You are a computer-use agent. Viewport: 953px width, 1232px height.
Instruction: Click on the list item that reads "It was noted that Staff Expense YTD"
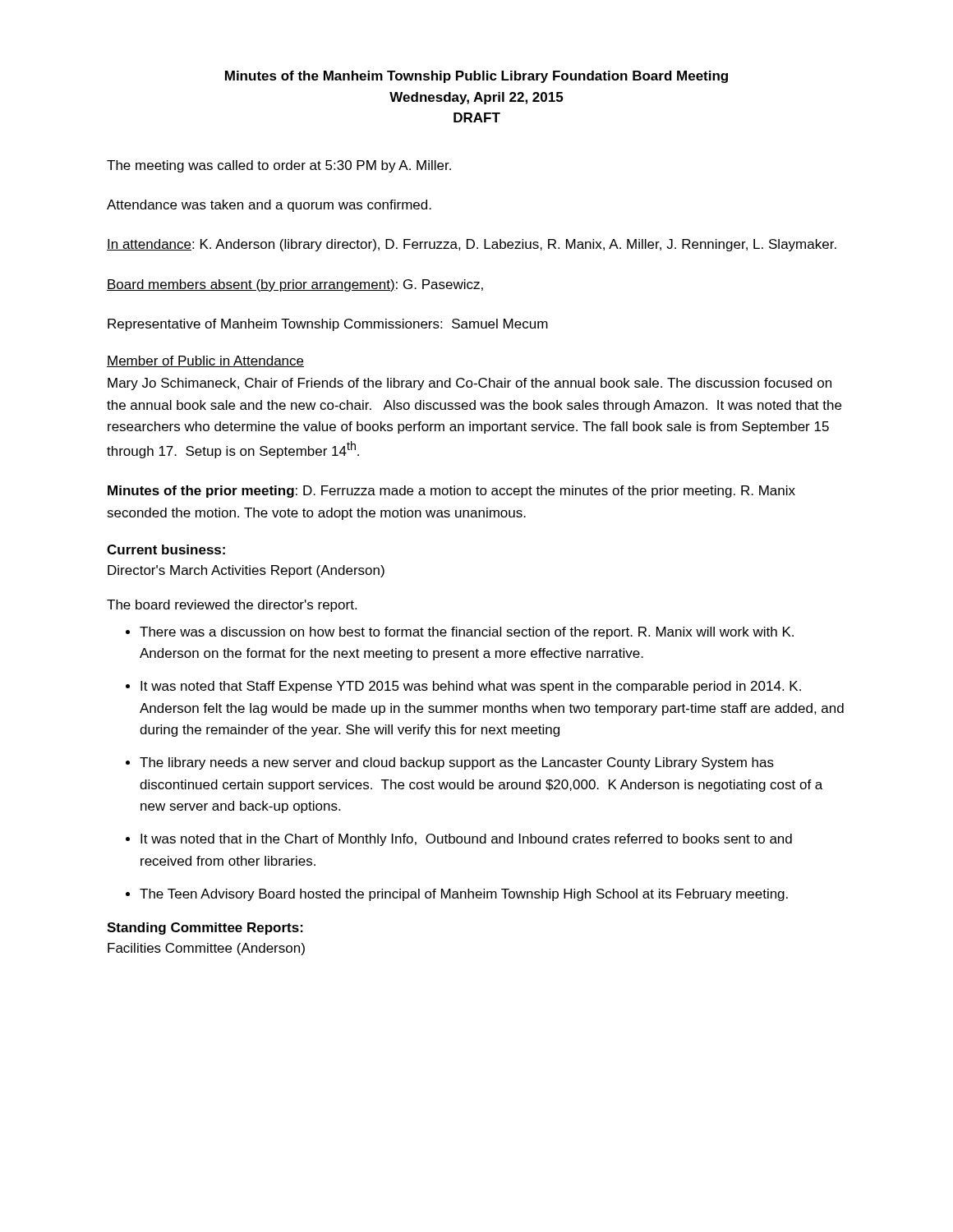(x=492, y=708)
